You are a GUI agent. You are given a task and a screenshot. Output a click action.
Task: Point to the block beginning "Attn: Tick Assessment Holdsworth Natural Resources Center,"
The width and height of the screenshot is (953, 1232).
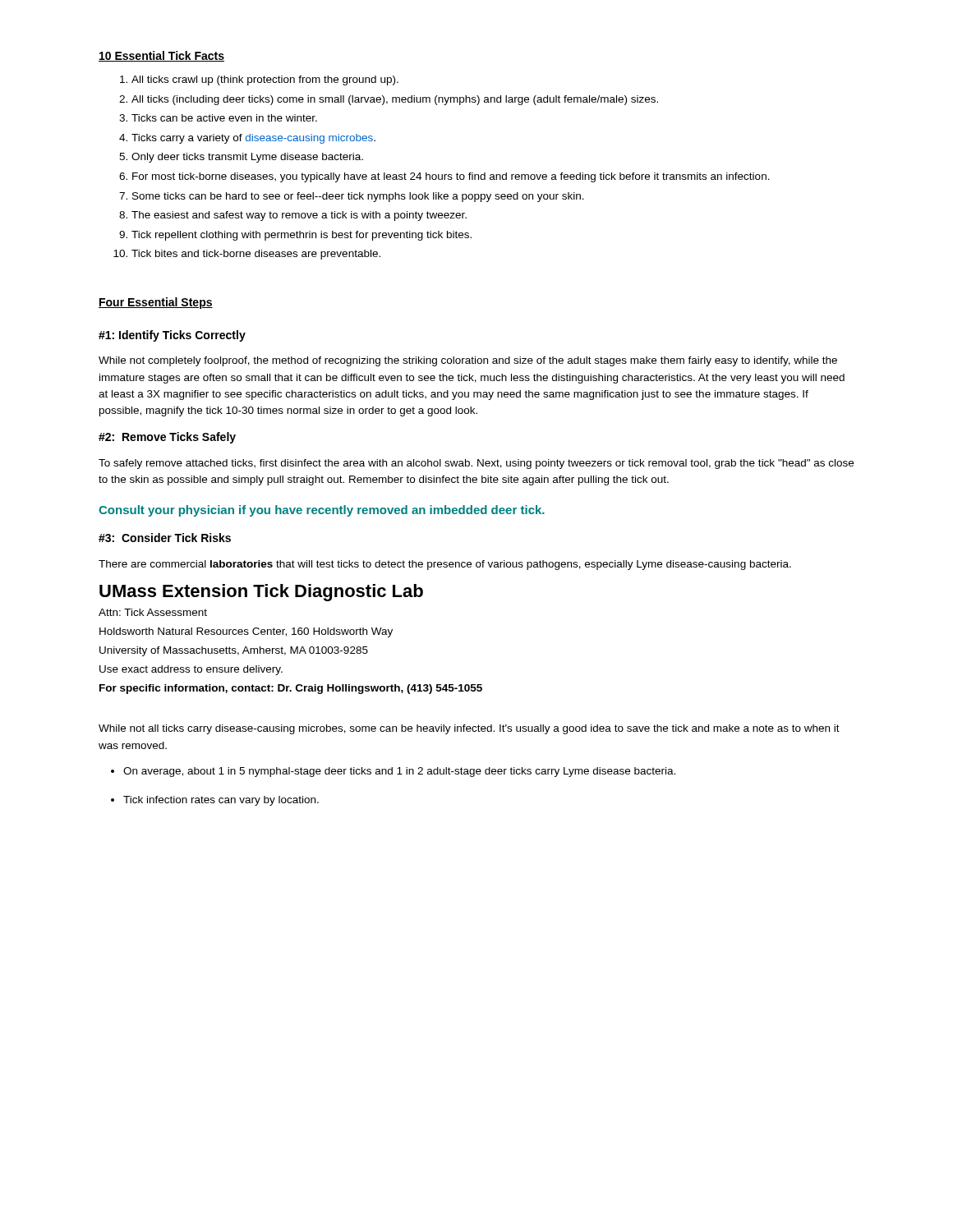click(153, 612)
